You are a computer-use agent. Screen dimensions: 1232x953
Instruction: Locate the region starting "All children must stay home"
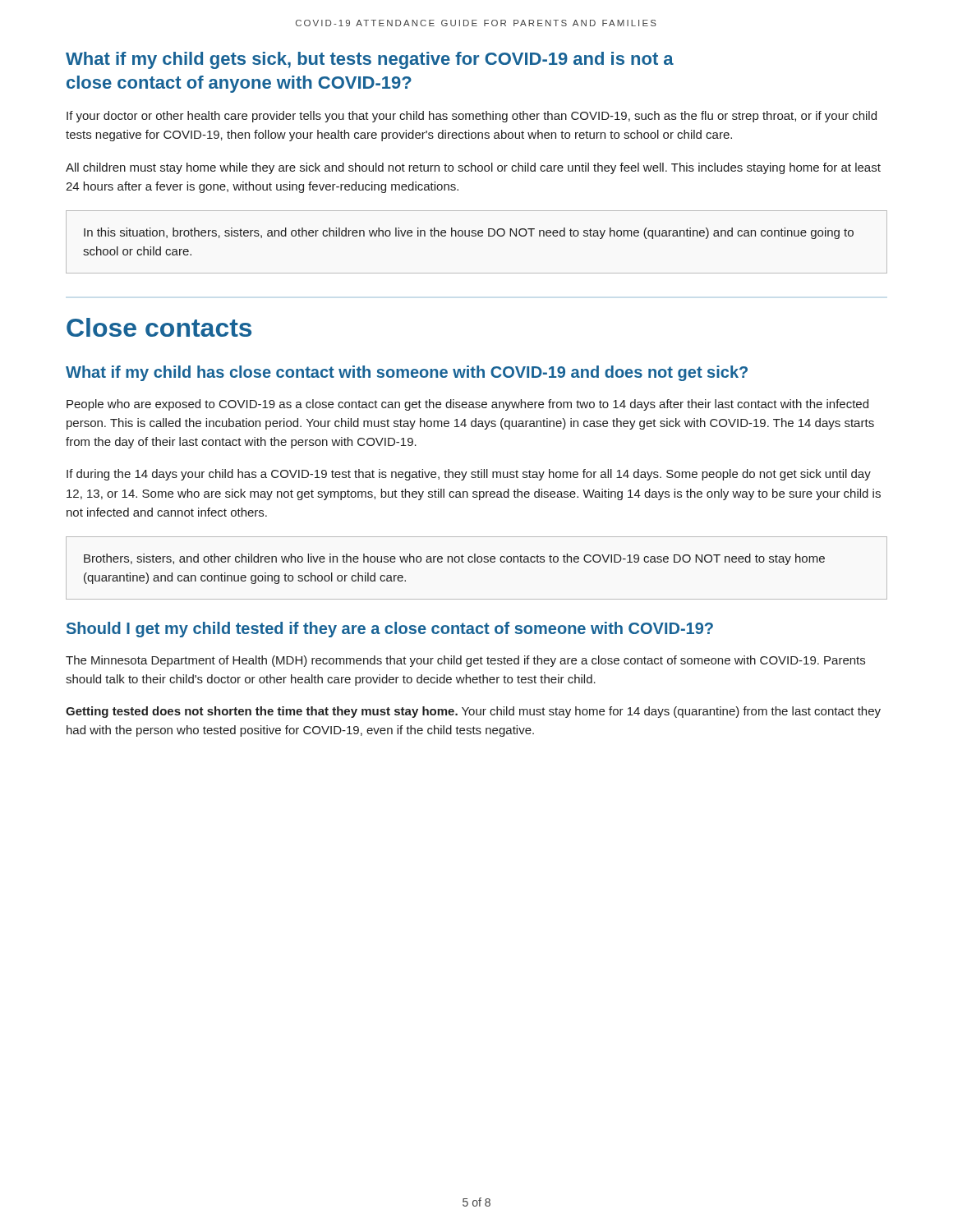pyautogui.click(x=473, y=176)
